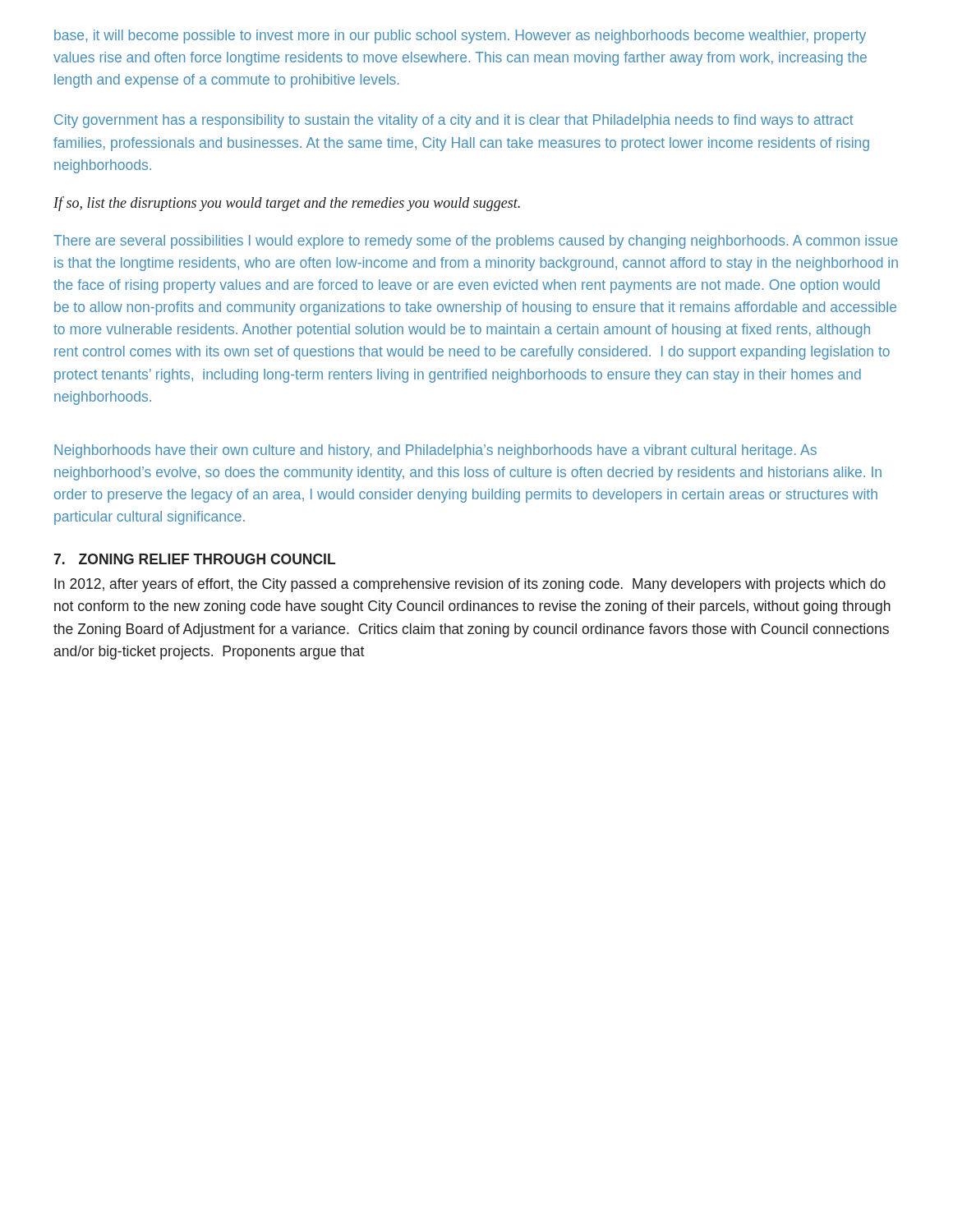Click on the text block that reads "base, it will become possible to"
The height and width of the screenshot is (1232, 953).
pyautogui.click(x=460, y=58)
